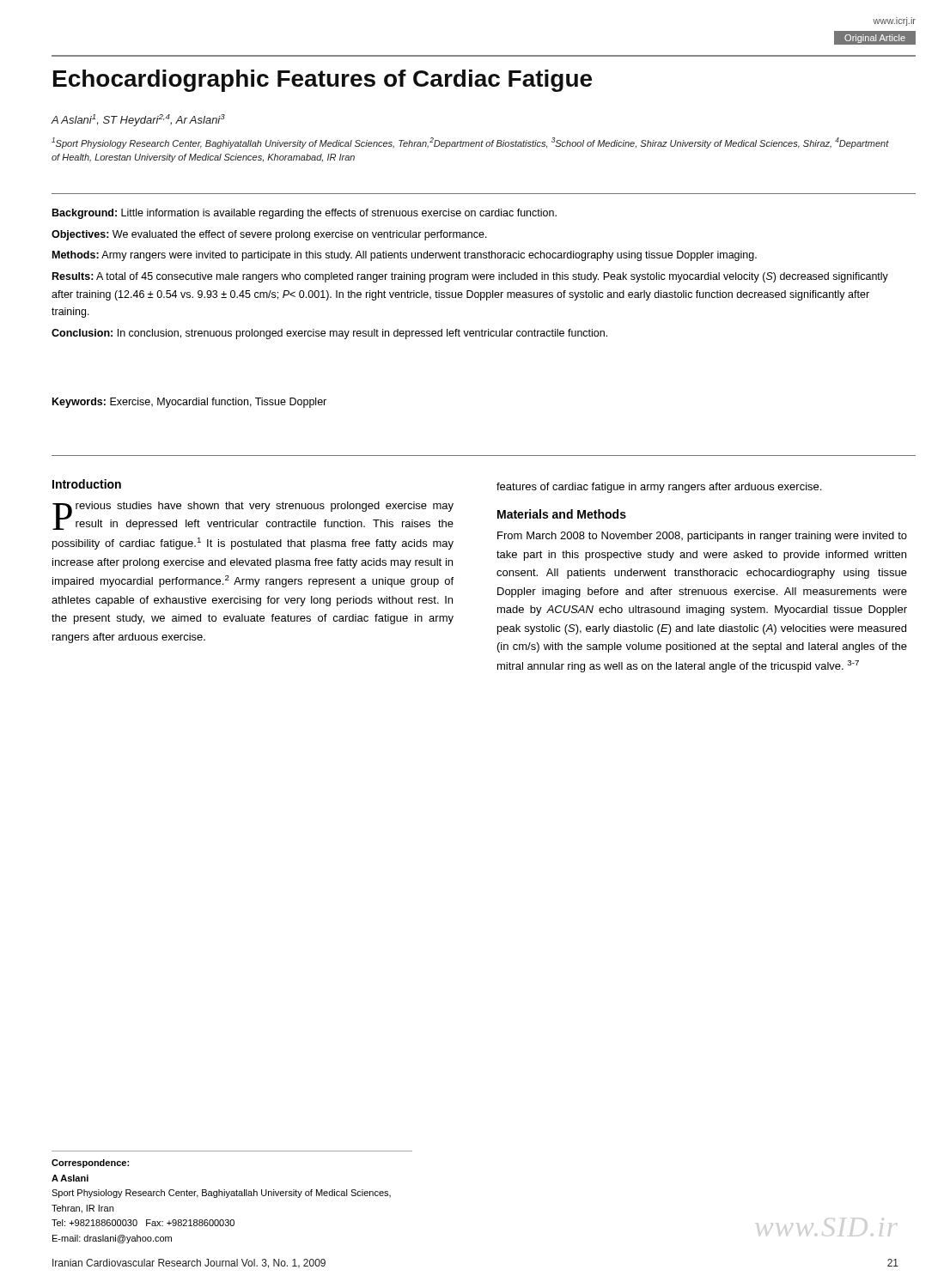Where is the passage that starts "Keywords: Exercise, Myocardial"?

click(x=189, y=402)
